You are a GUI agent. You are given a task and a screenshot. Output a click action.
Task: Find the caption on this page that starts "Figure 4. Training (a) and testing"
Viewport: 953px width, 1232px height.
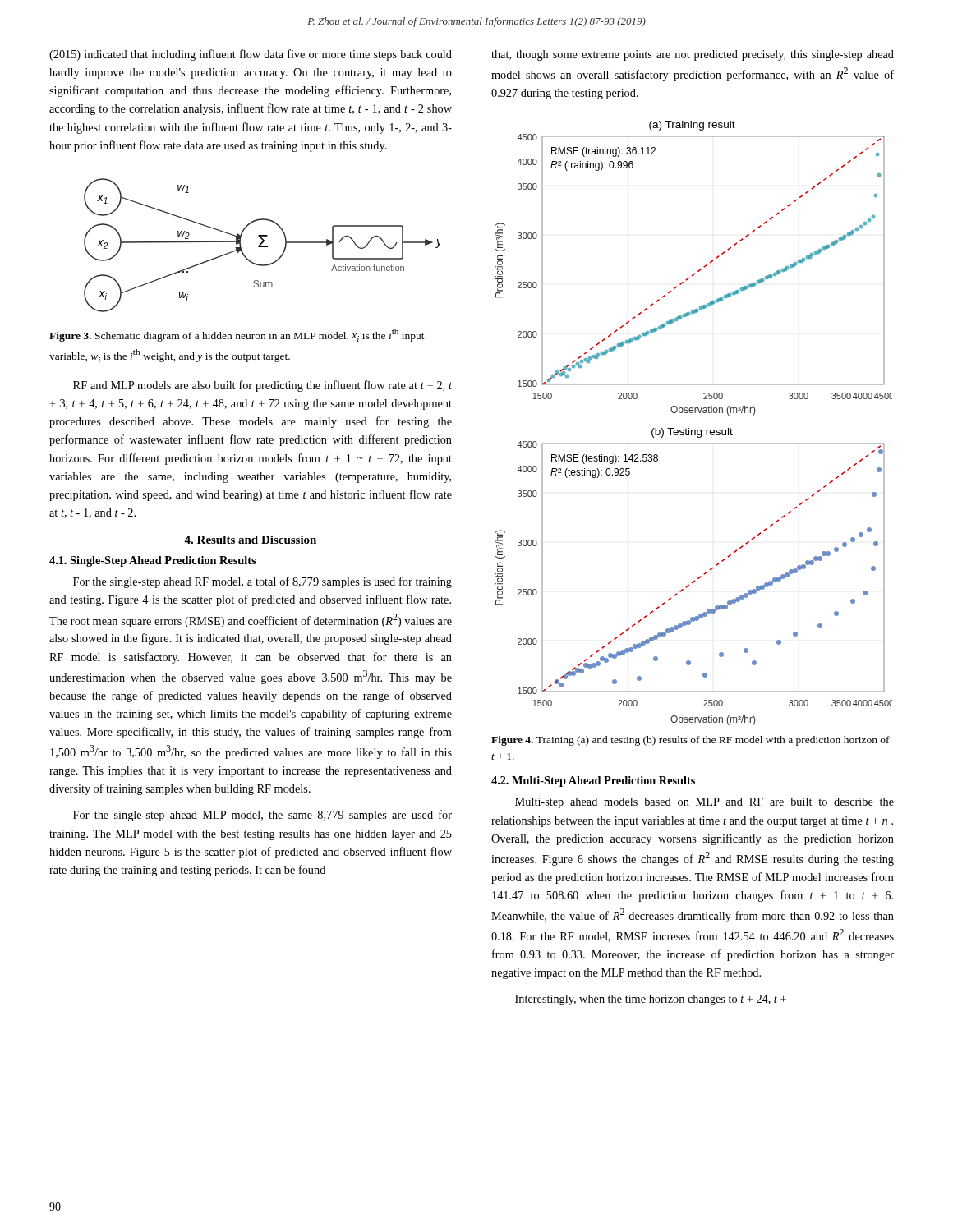click(x=690, y=748)
